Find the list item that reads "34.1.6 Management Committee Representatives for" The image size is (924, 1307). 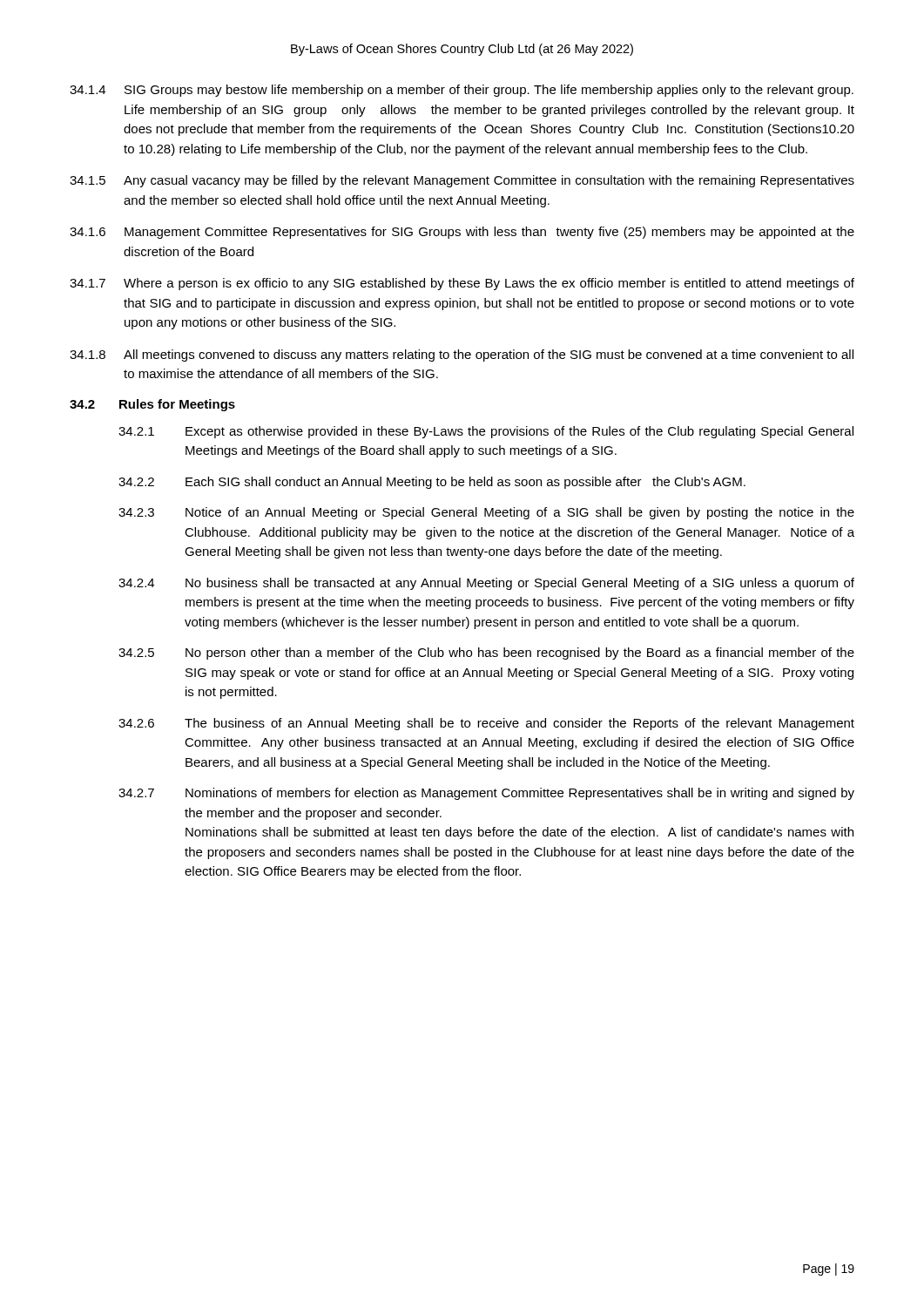point(462,242)
